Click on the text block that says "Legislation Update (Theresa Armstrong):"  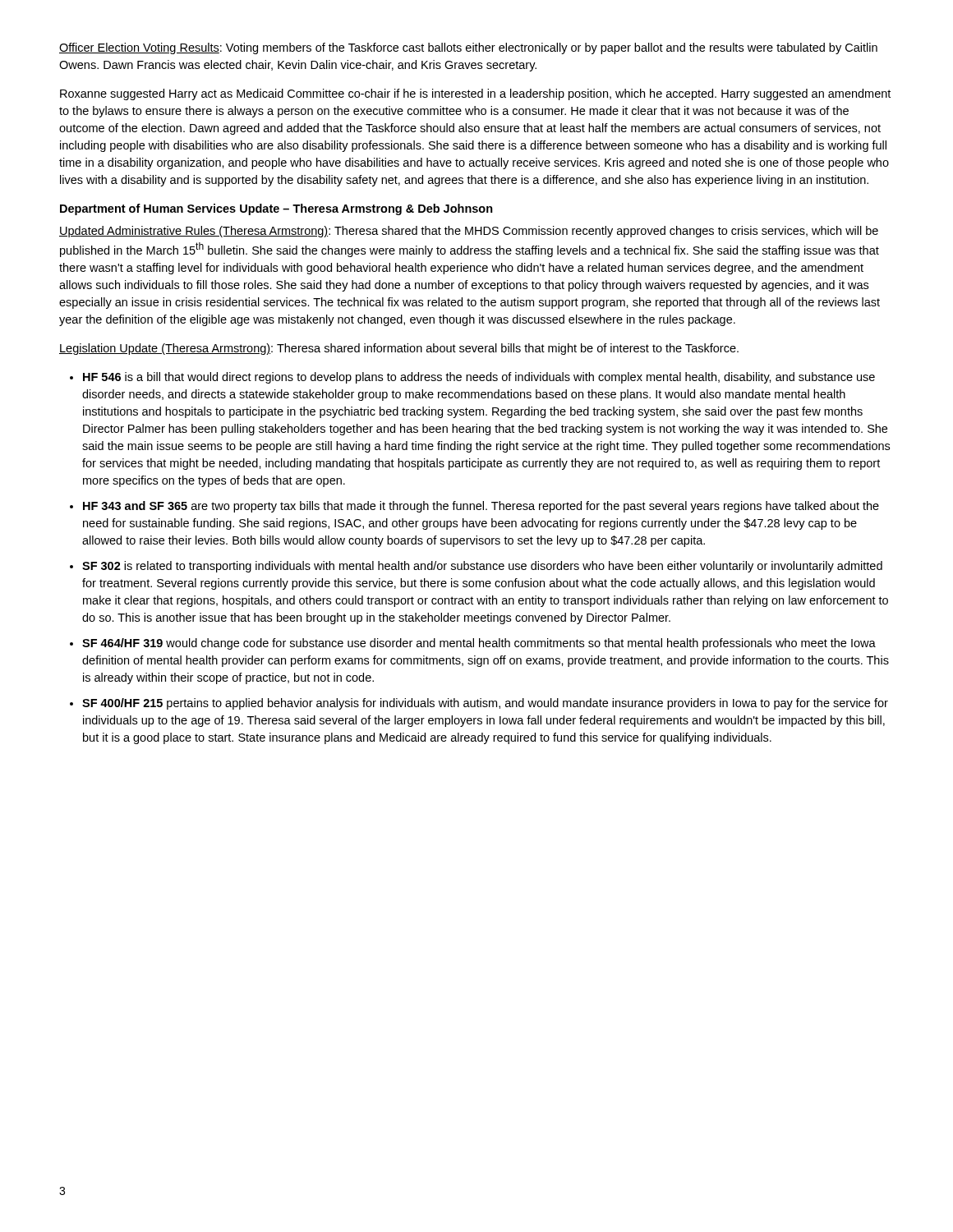click(x=399, y=348)
